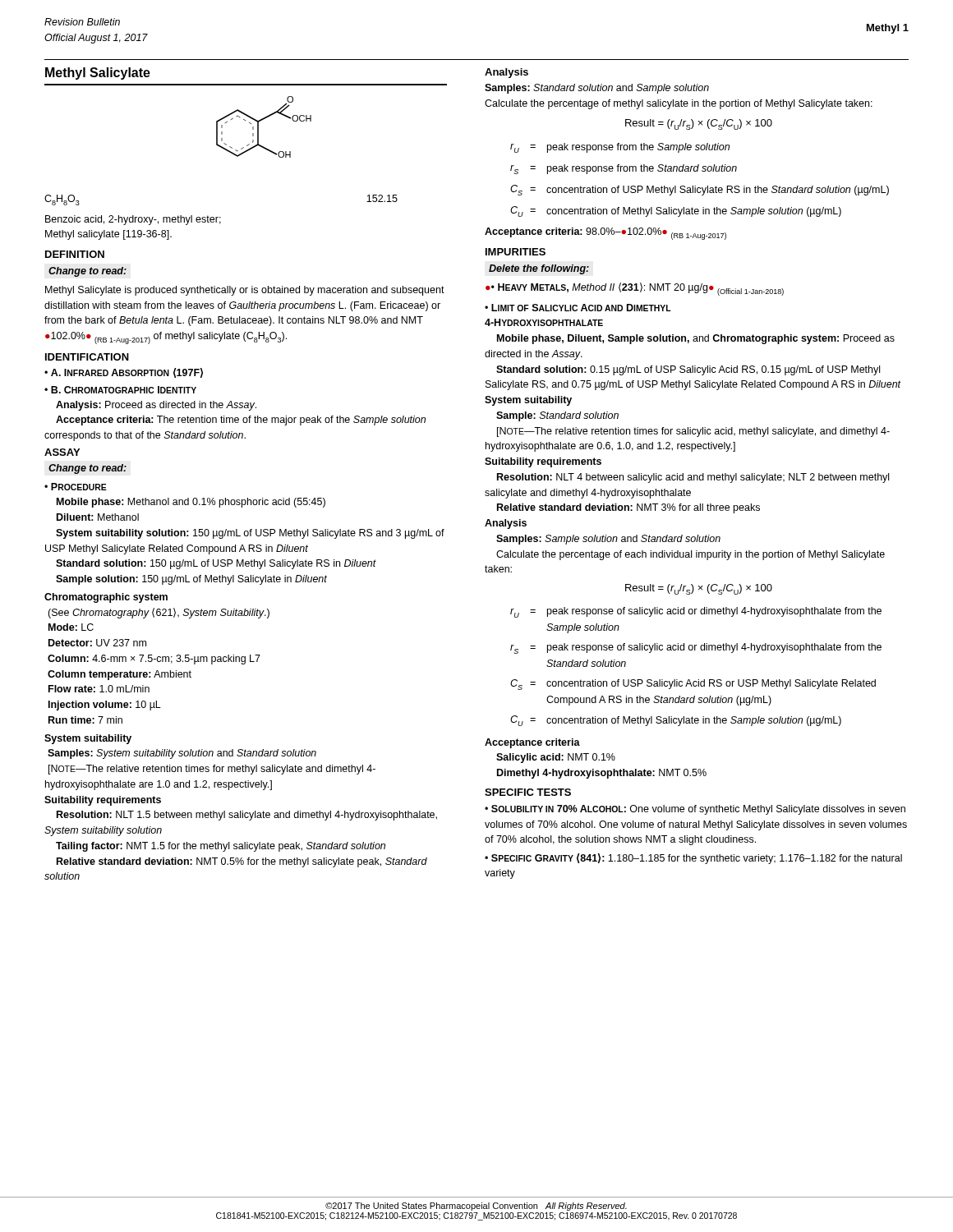Locate the region starting "Acceptance criteria: 98.0%–●102.0%● (RB 1-Aug-2017)"
This screenshot has height=1232, width=953.
(x=606, y=232)
